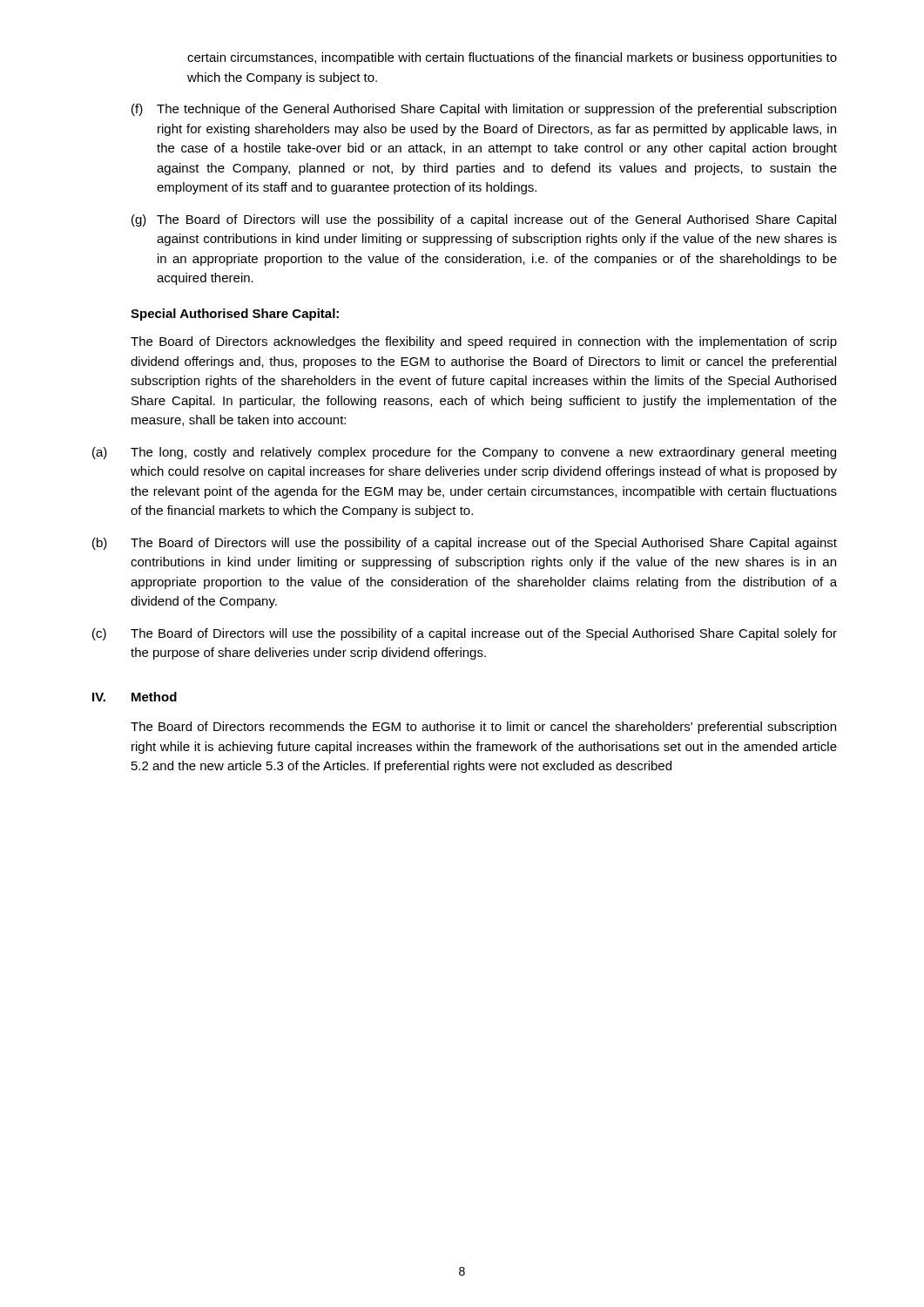Viewport: 924px width, 1307px height.
Task: Find the list item containing "(g) The Board"
Action: pyautogui.click(x=484, y=249)
